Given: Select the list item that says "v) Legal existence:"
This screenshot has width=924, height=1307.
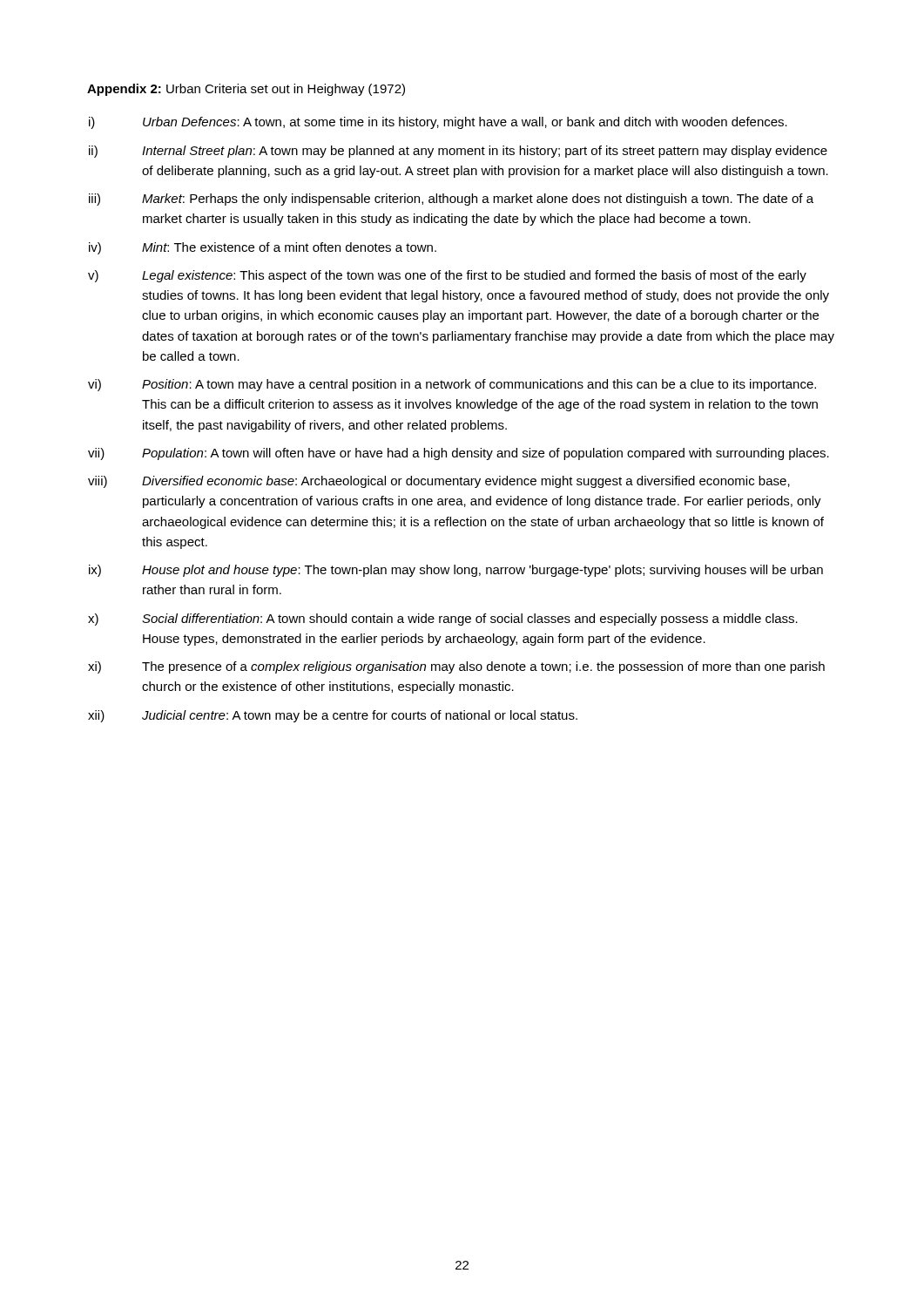Looking at the screenshot, I should (462, 318).
